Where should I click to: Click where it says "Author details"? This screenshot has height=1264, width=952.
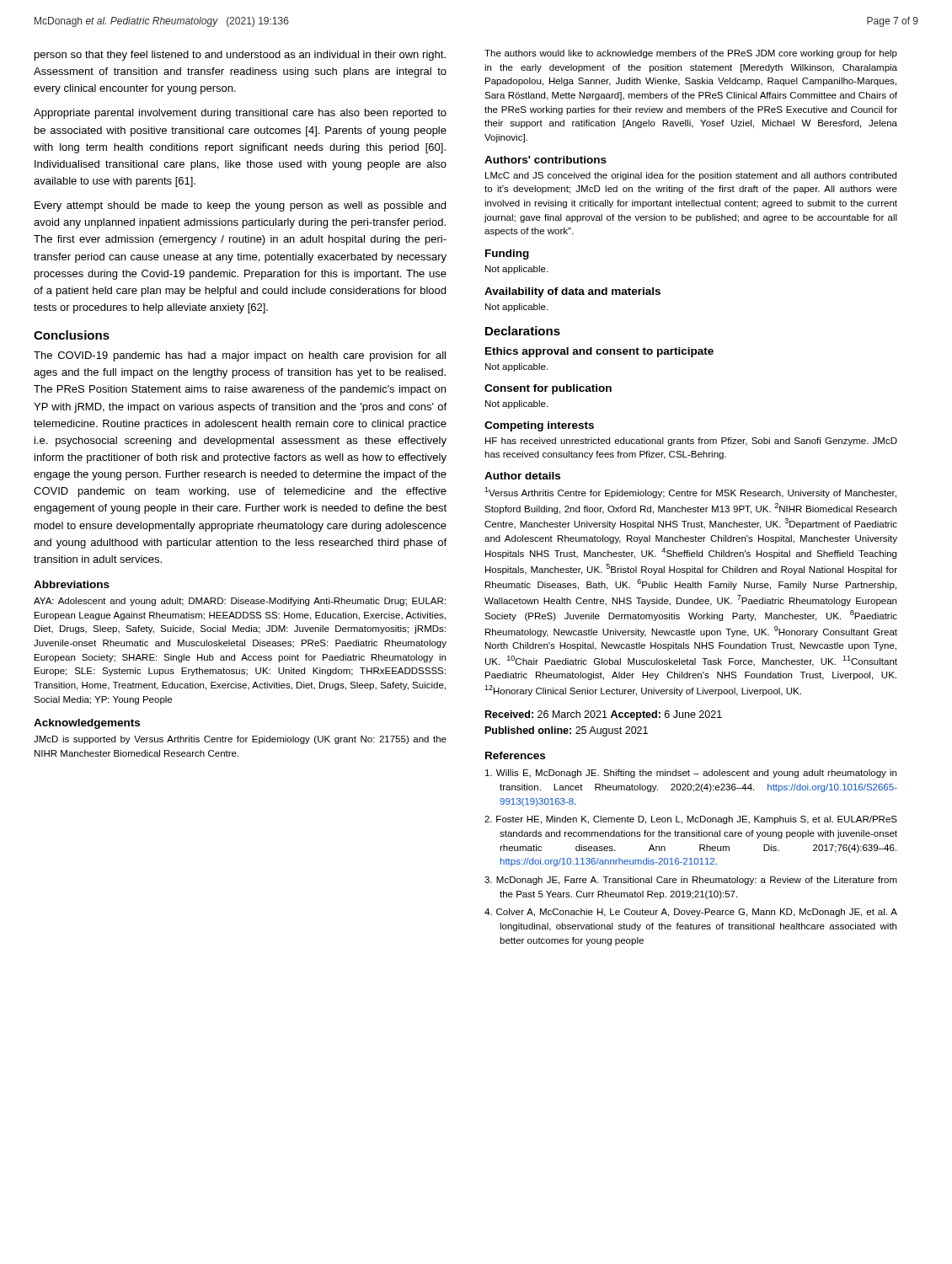point(523,476)
